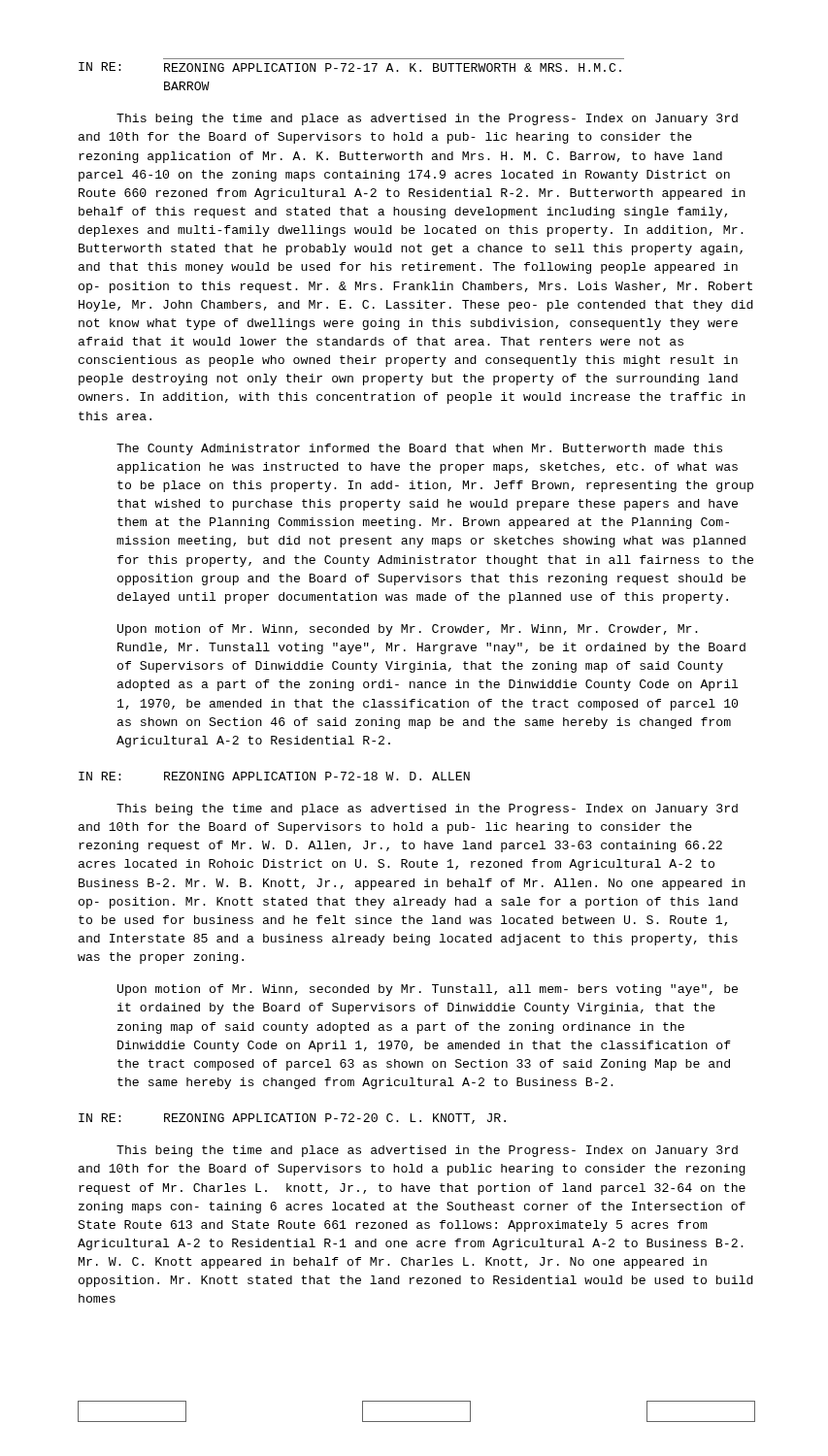Screen dimensions: 1456x828
Task: Find the text starting "IN RE: REZONING APPLICATION P-72-17 A. K."
Action: tap(351, 77)
